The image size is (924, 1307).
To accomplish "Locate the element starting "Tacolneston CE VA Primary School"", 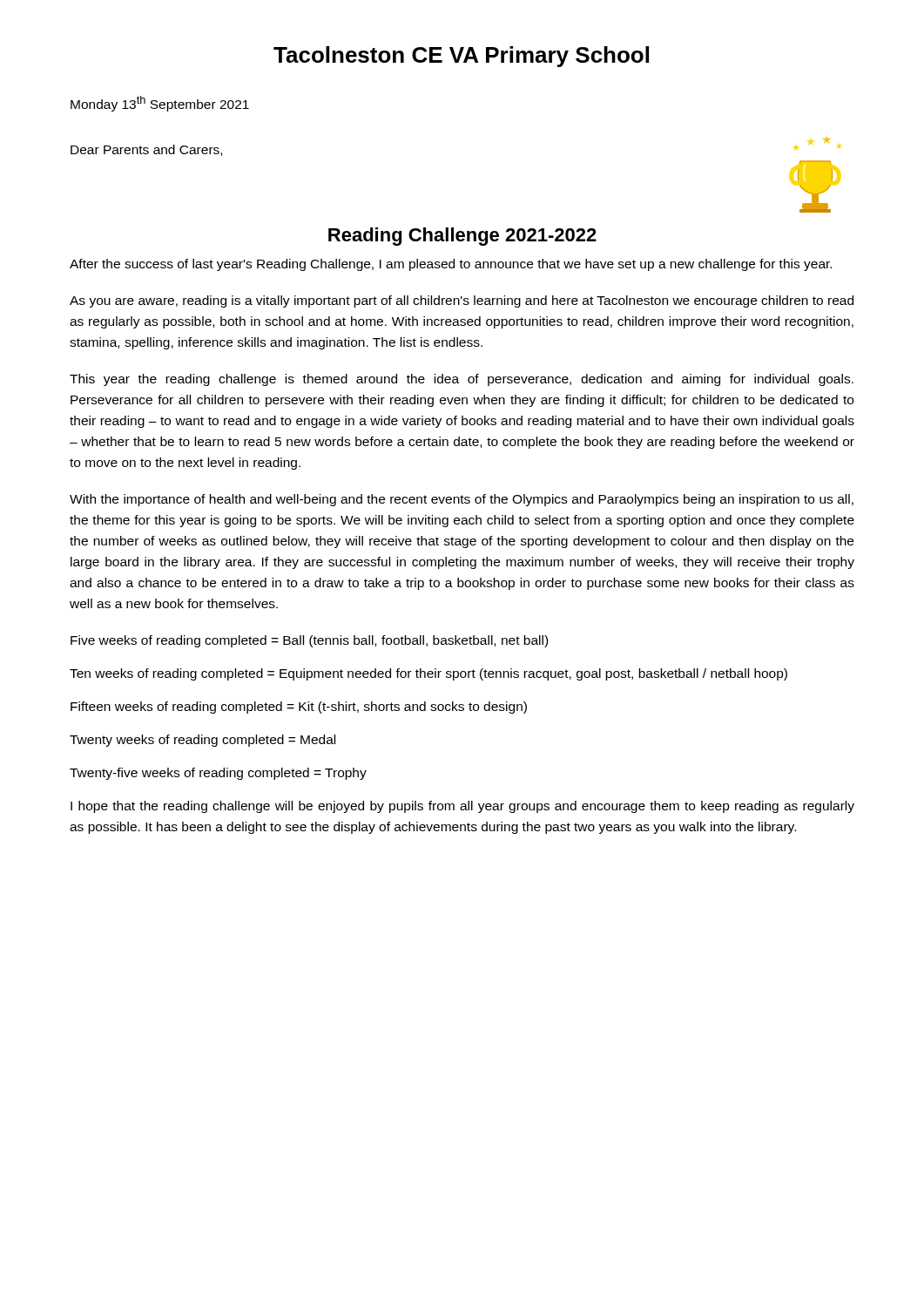I will 462,55.
